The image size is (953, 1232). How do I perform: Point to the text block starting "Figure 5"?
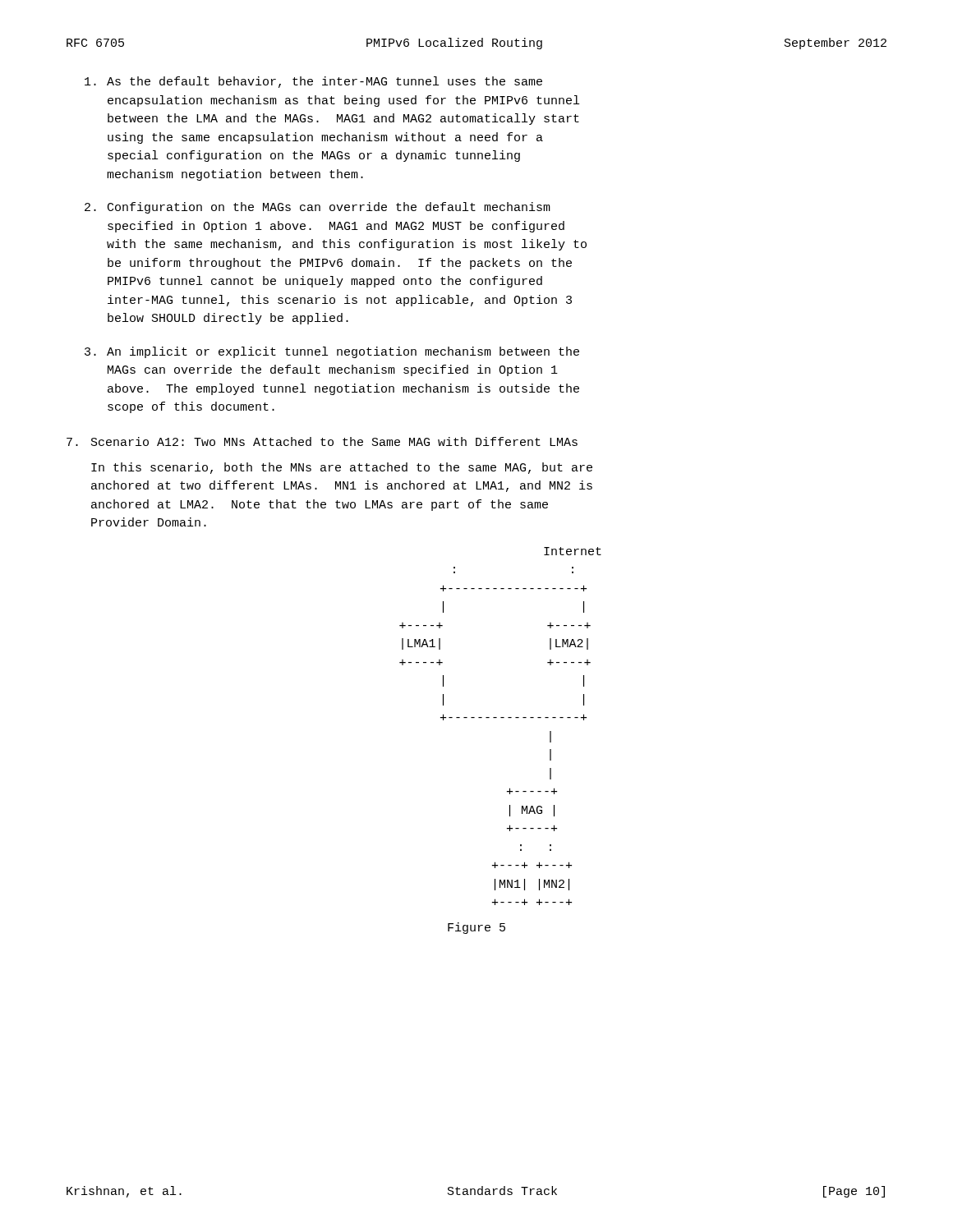476,928
